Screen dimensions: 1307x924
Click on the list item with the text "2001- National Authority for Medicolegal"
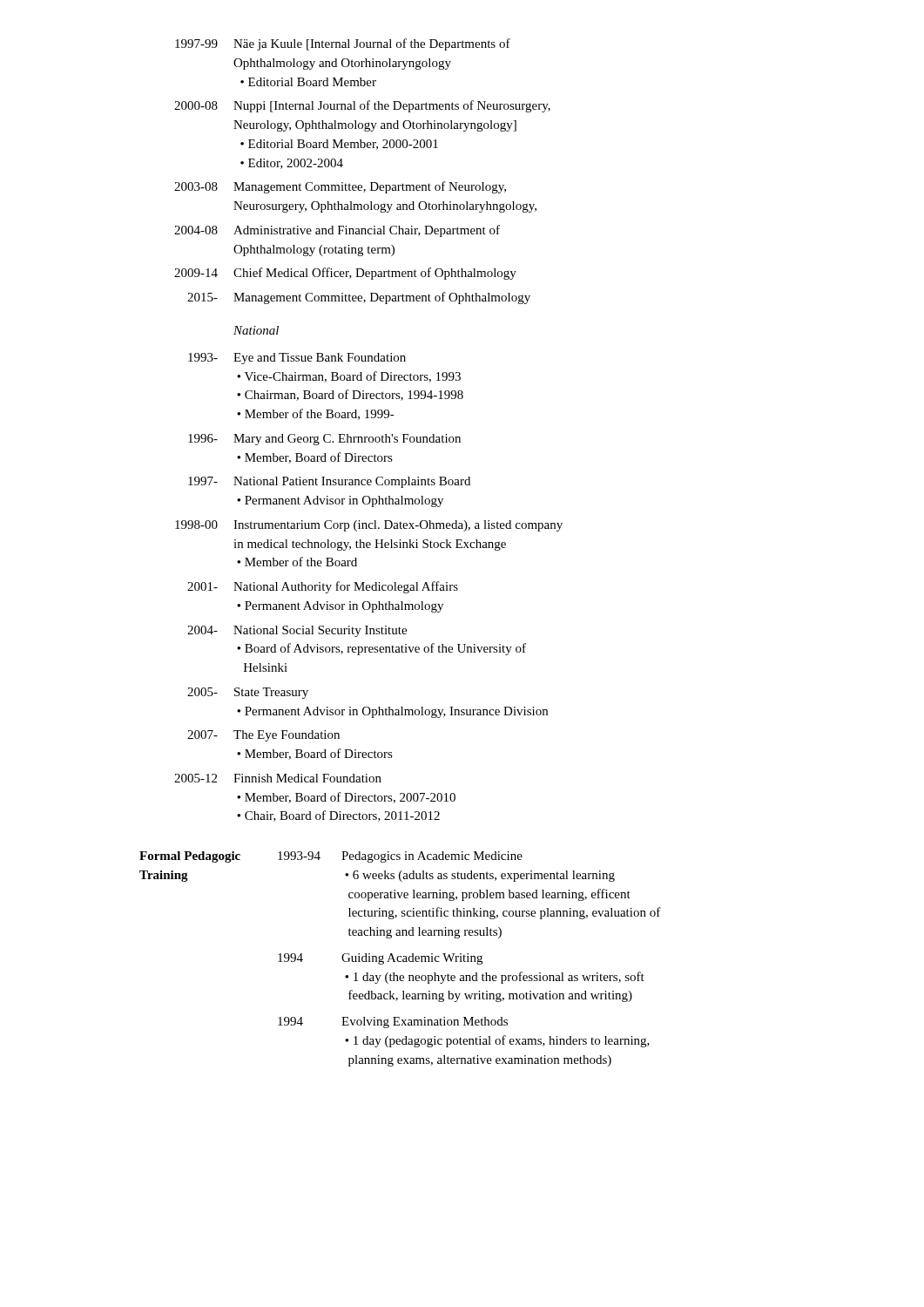click(x=323, y=587)
